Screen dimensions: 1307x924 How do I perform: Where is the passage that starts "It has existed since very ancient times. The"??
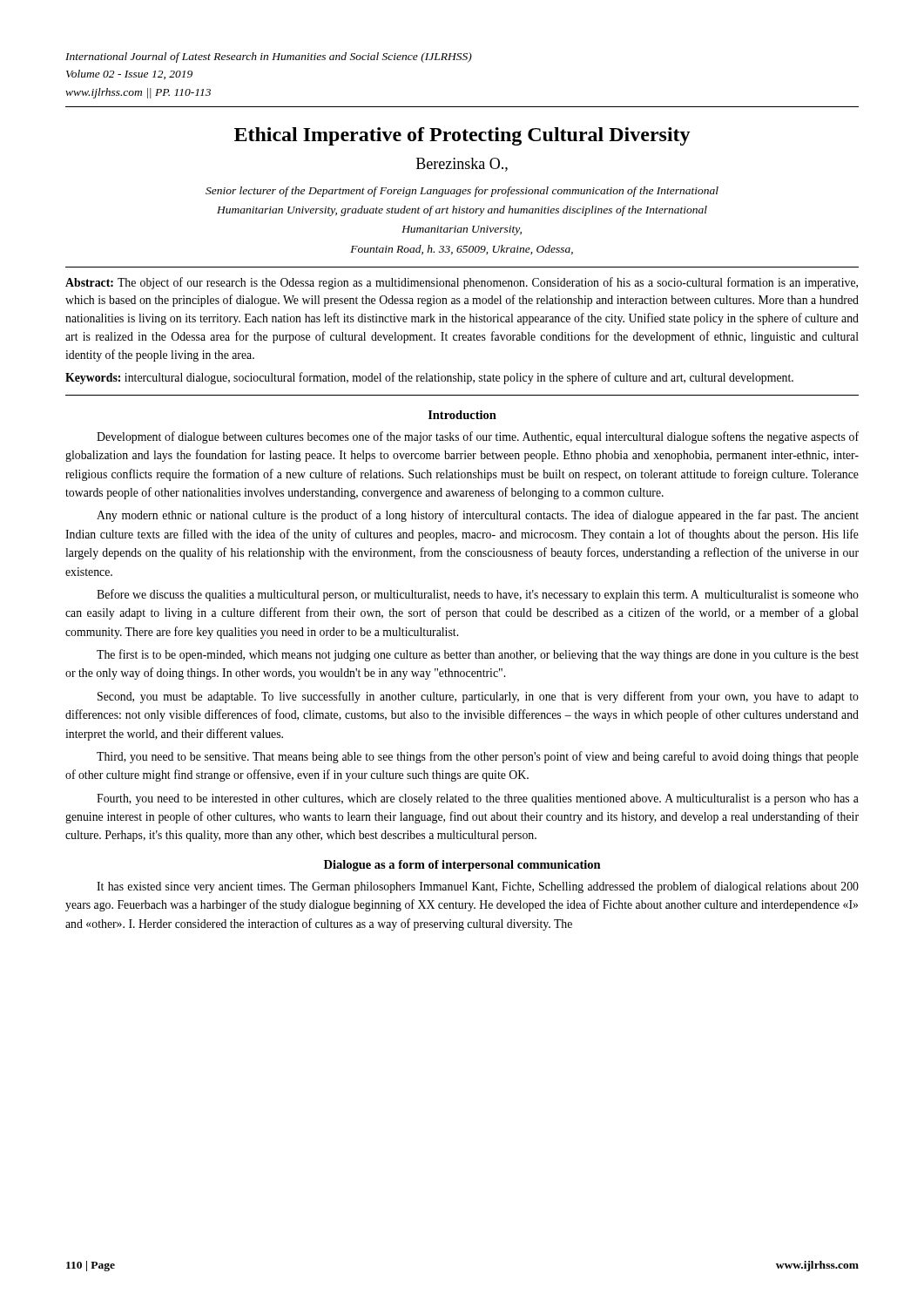click(x=462, y=905)
